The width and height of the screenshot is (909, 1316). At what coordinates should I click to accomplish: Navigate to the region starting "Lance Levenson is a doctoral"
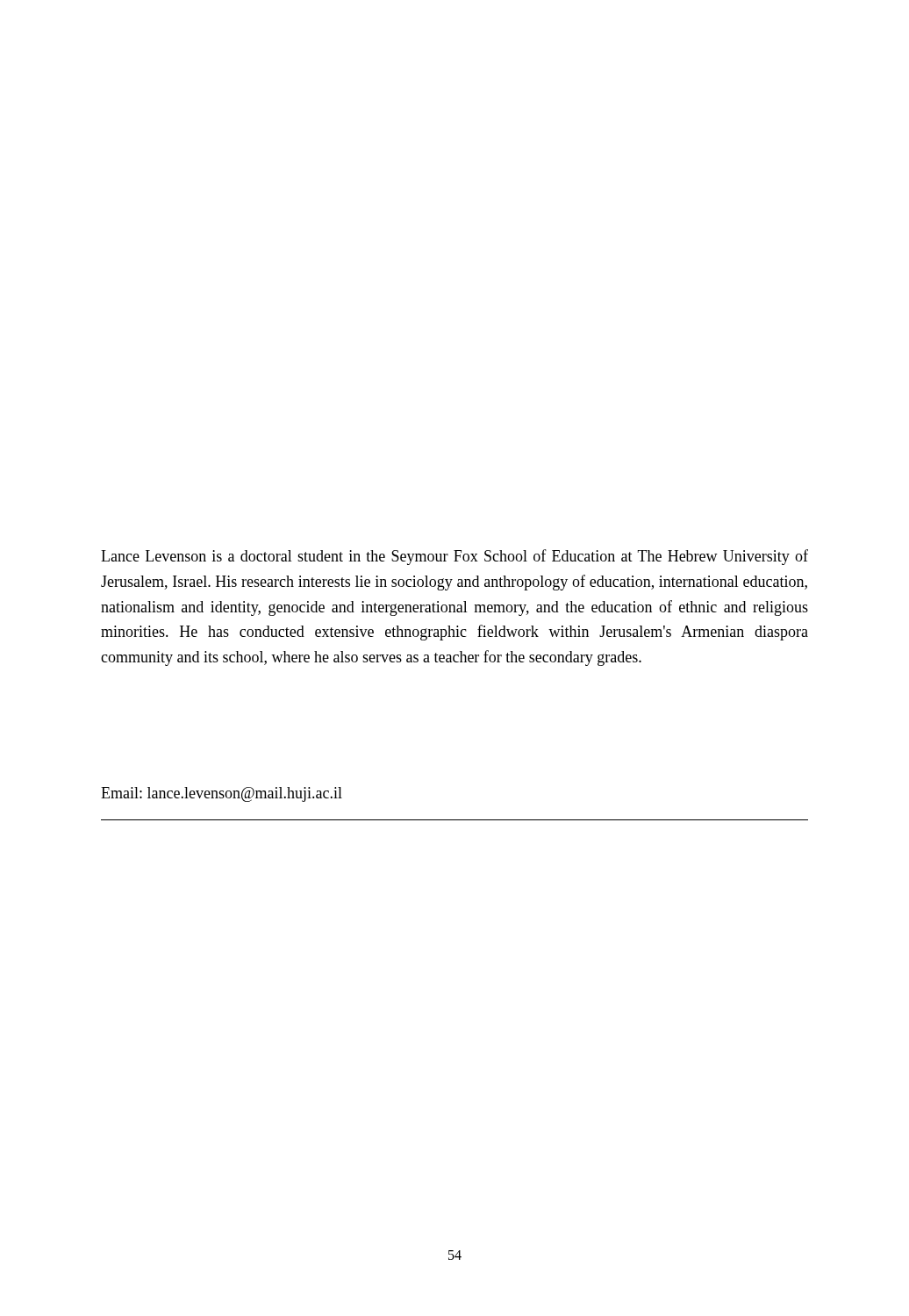454,607
